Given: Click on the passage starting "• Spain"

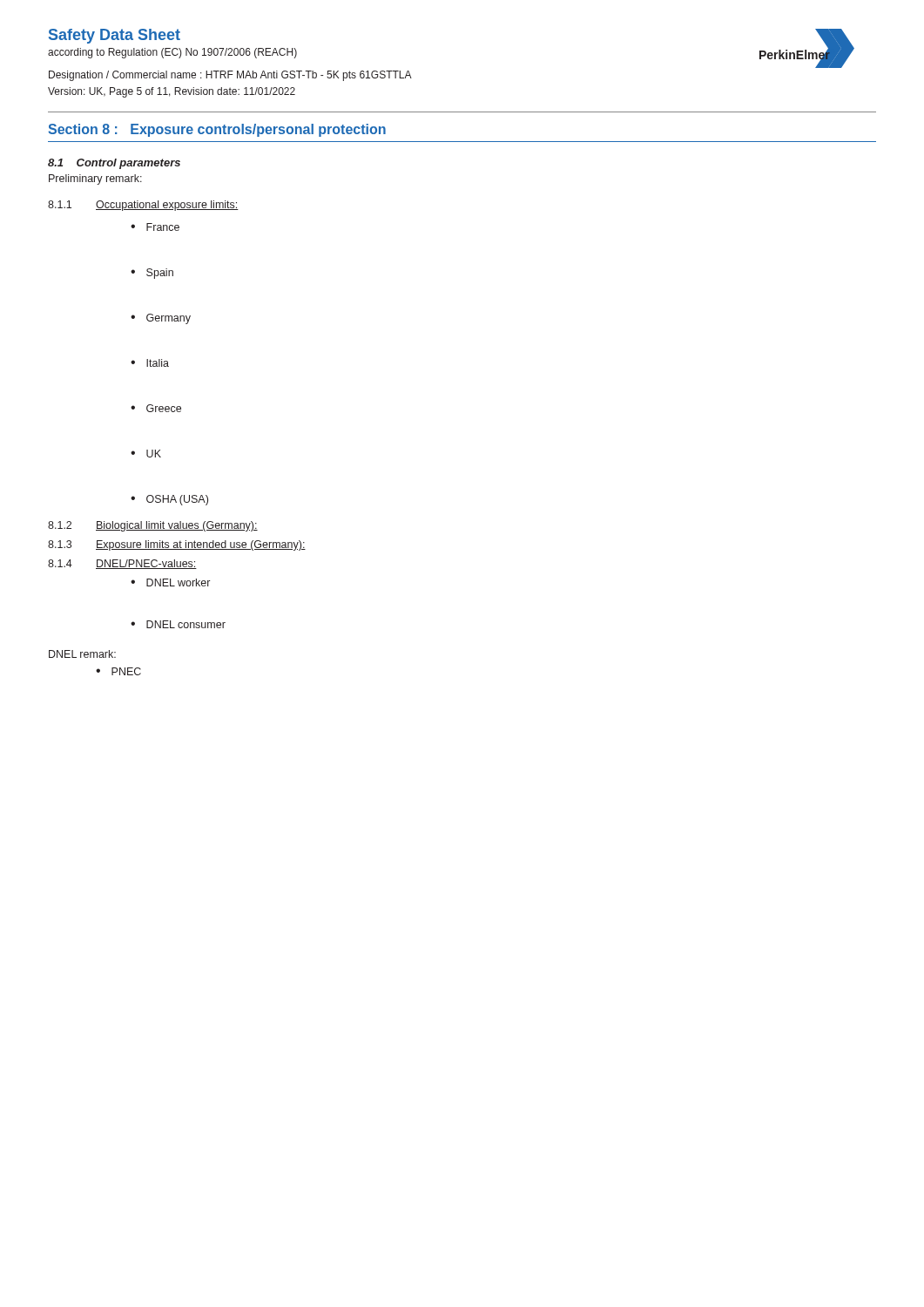Looking at the screenshot, I should (x=152, y=272).
